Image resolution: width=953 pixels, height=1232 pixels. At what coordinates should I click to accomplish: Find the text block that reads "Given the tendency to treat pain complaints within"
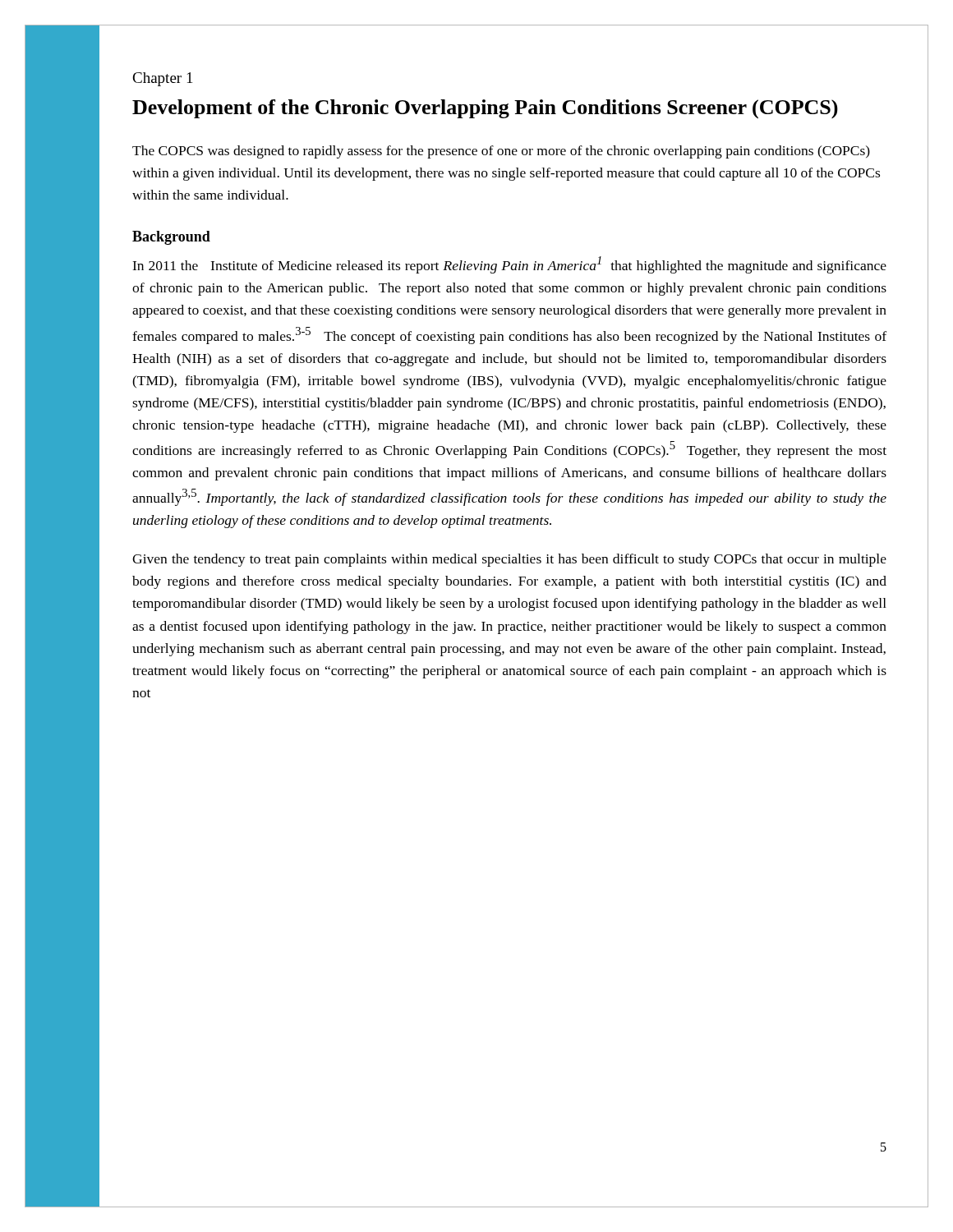(x=509, y=625)
